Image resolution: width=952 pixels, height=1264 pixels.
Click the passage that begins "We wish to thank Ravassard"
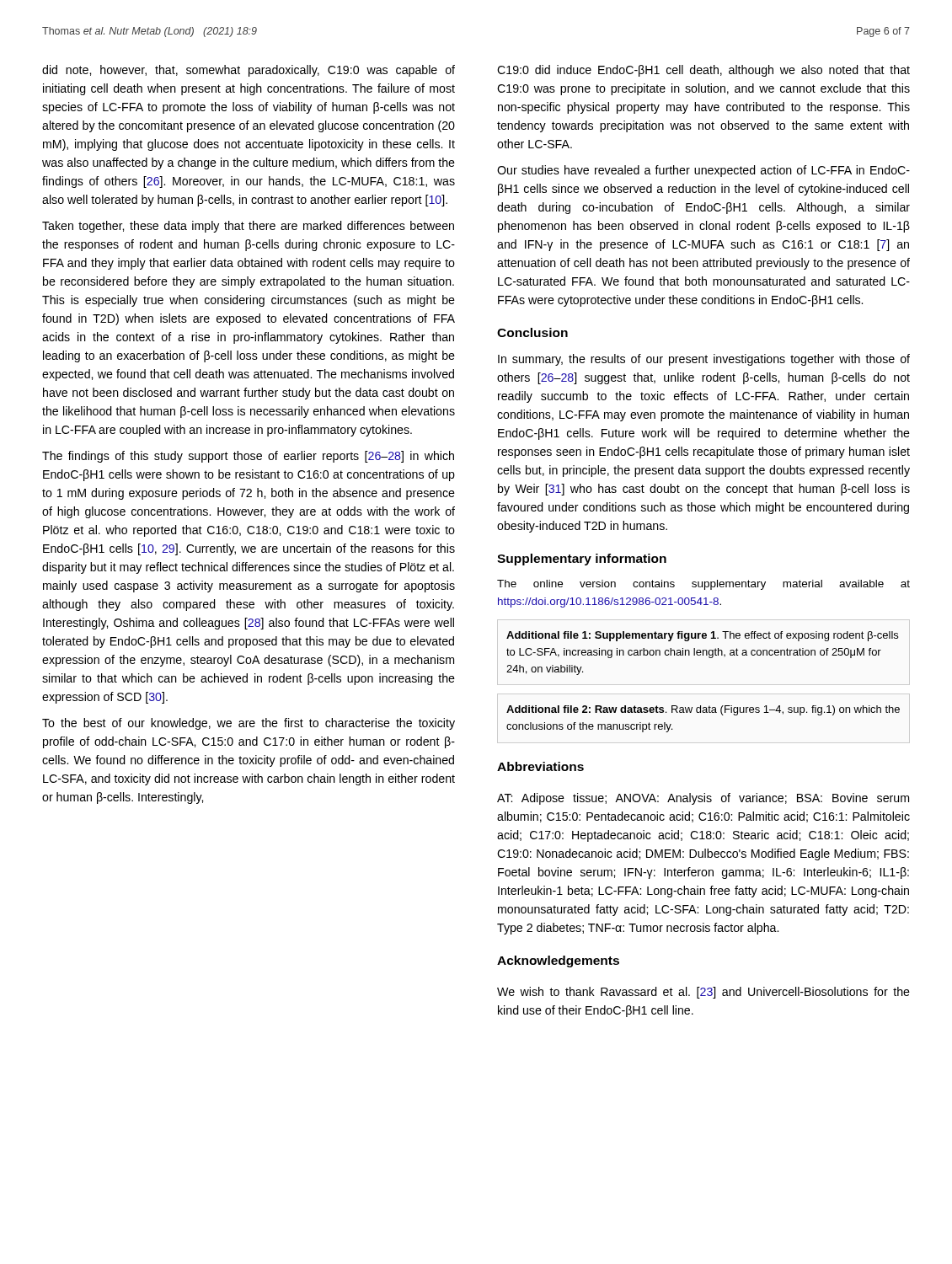[703, 1001]
